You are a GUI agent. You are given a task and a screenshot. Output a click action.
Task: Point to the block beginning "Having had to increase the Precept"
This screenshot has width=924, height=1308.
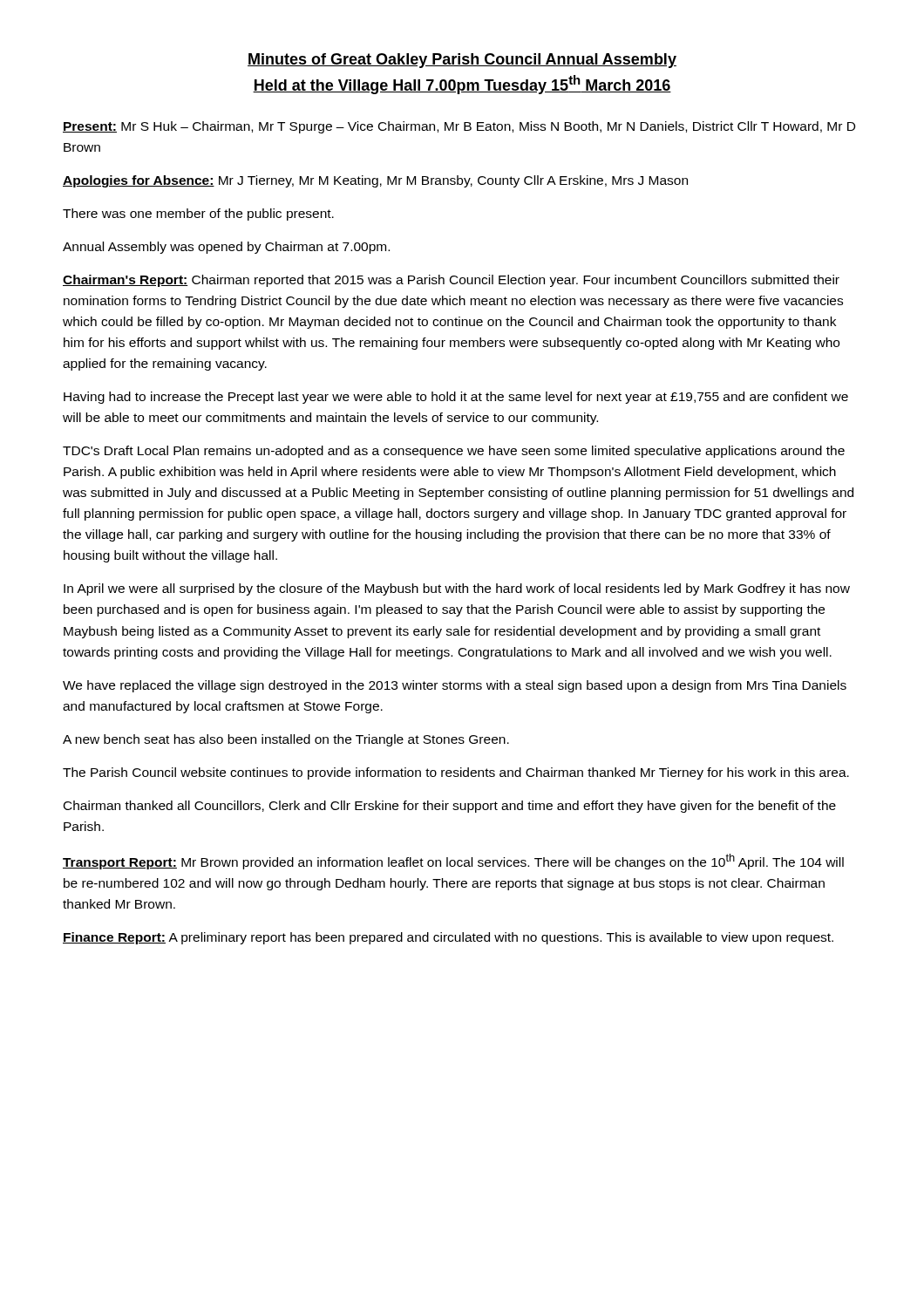point(462,408)
